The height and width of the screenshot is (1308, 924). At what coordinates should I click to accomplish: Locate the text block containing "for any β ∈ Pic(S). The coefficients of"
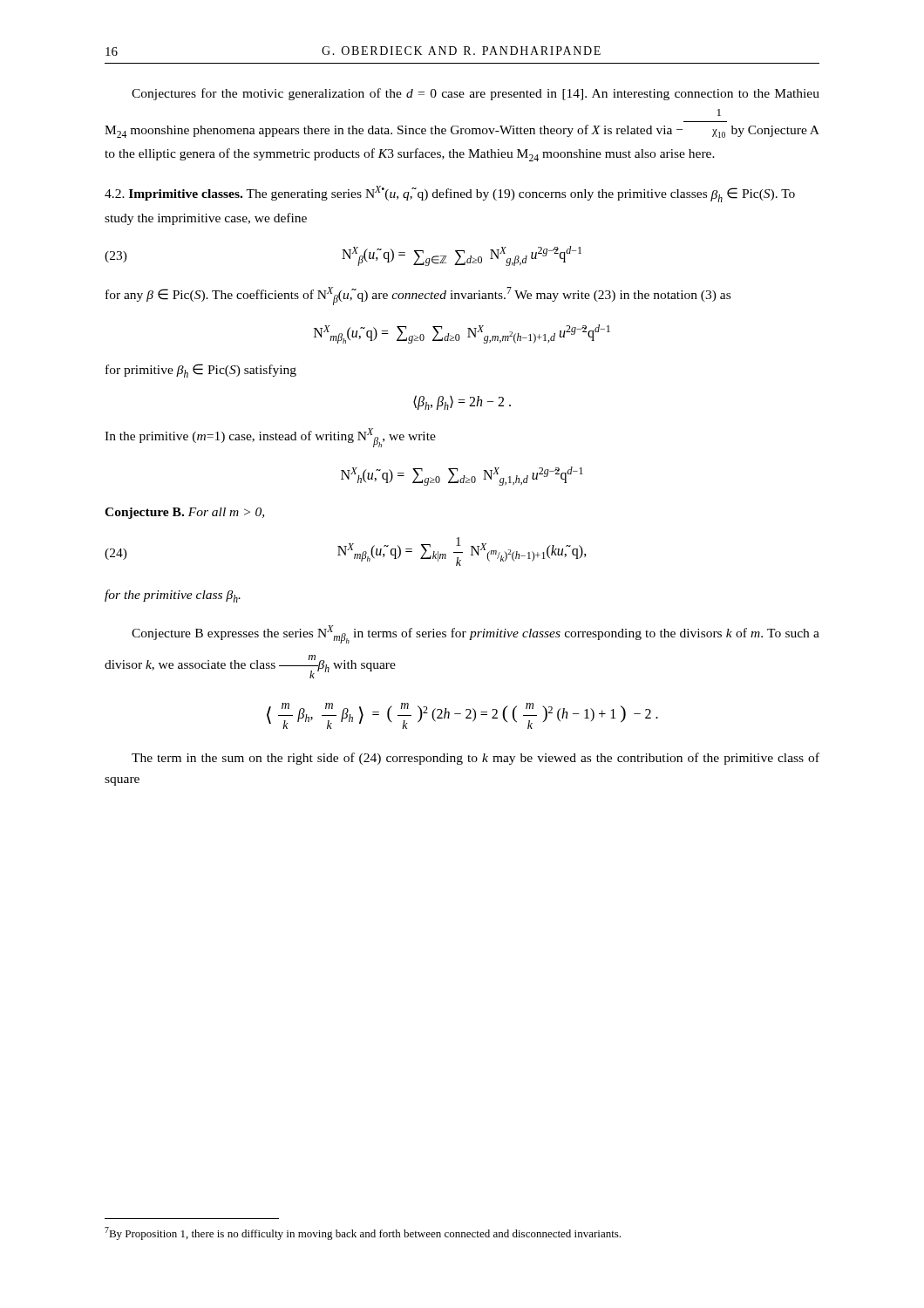tap(418, 295)
